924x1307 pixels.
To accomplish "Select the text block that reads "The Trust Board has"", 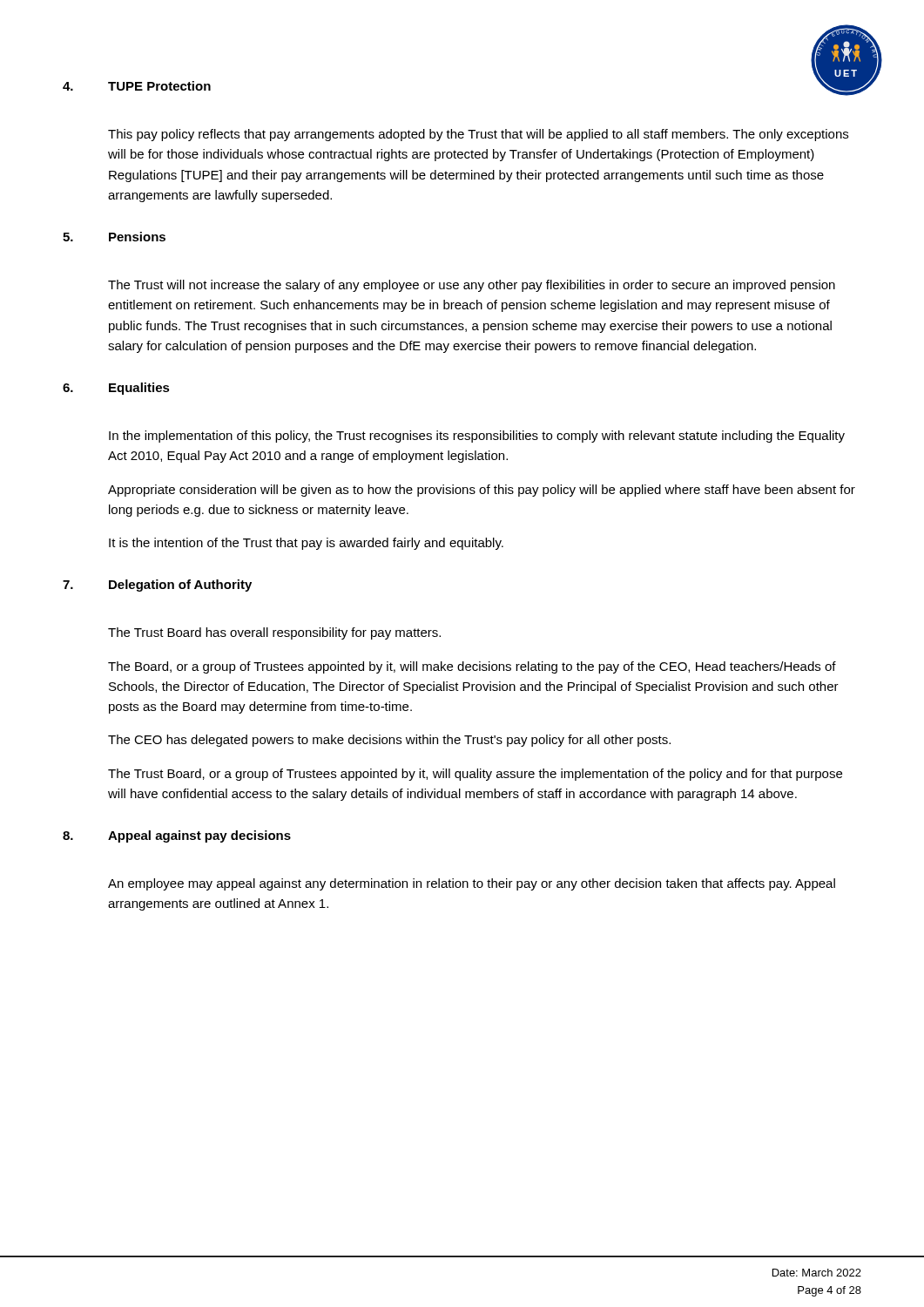I will [x=274, y=633].
